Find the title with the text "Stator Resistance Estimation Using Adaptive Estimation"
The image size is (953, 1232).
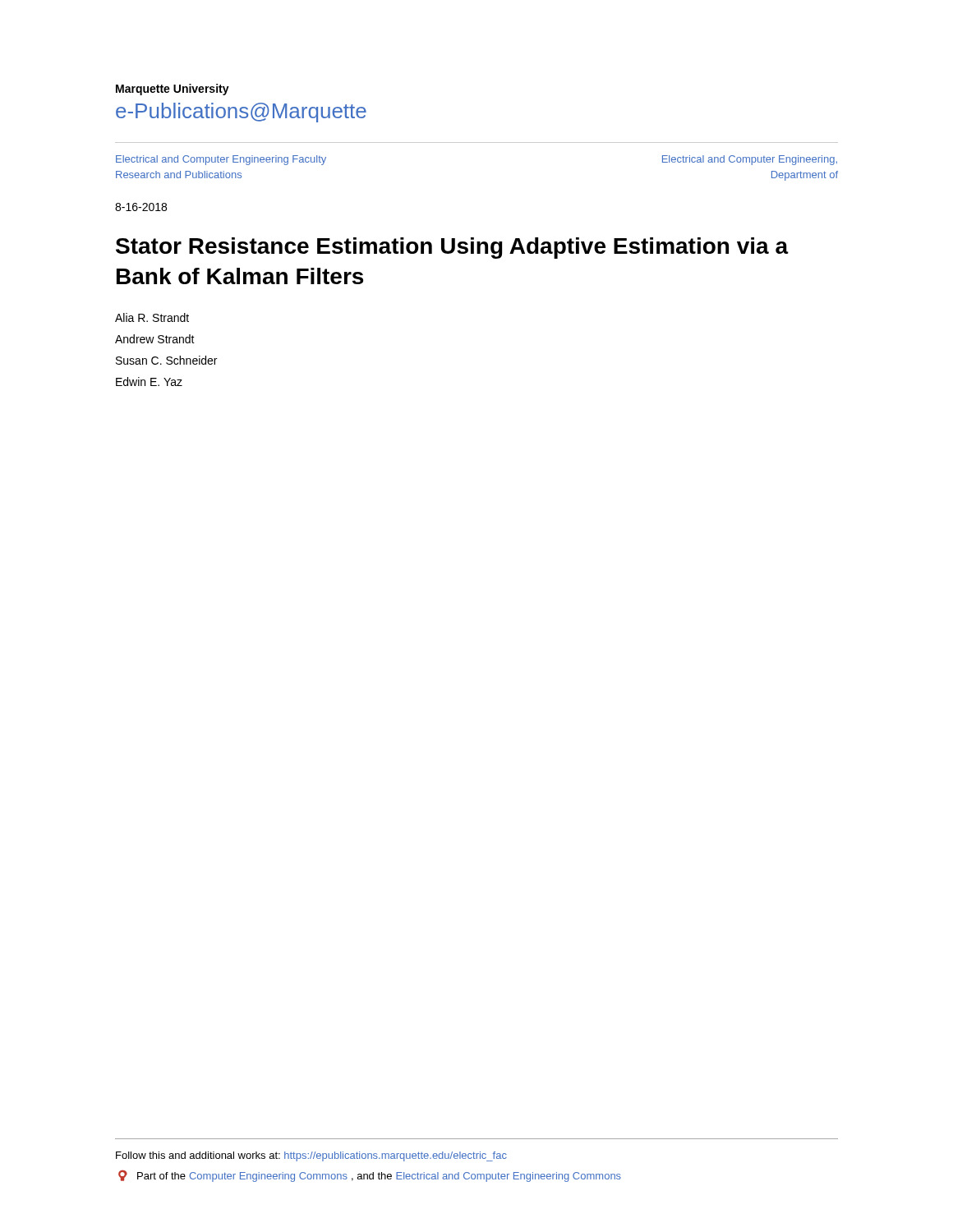click(x=451, y=261)
